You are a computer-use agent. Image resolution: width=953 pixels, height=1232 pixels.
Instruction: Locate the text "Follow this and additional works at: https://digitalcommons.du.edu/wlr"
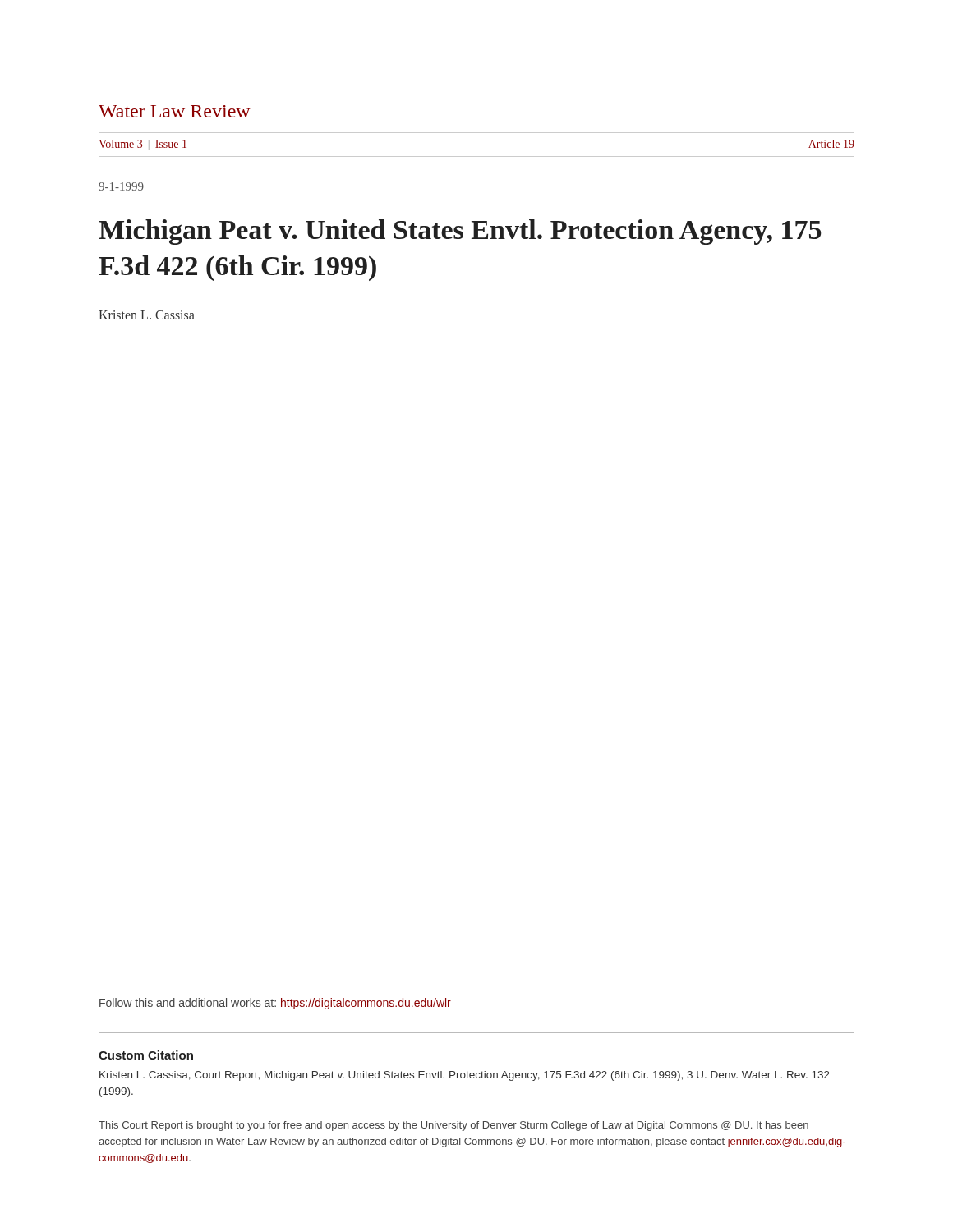click(275, 1004)
